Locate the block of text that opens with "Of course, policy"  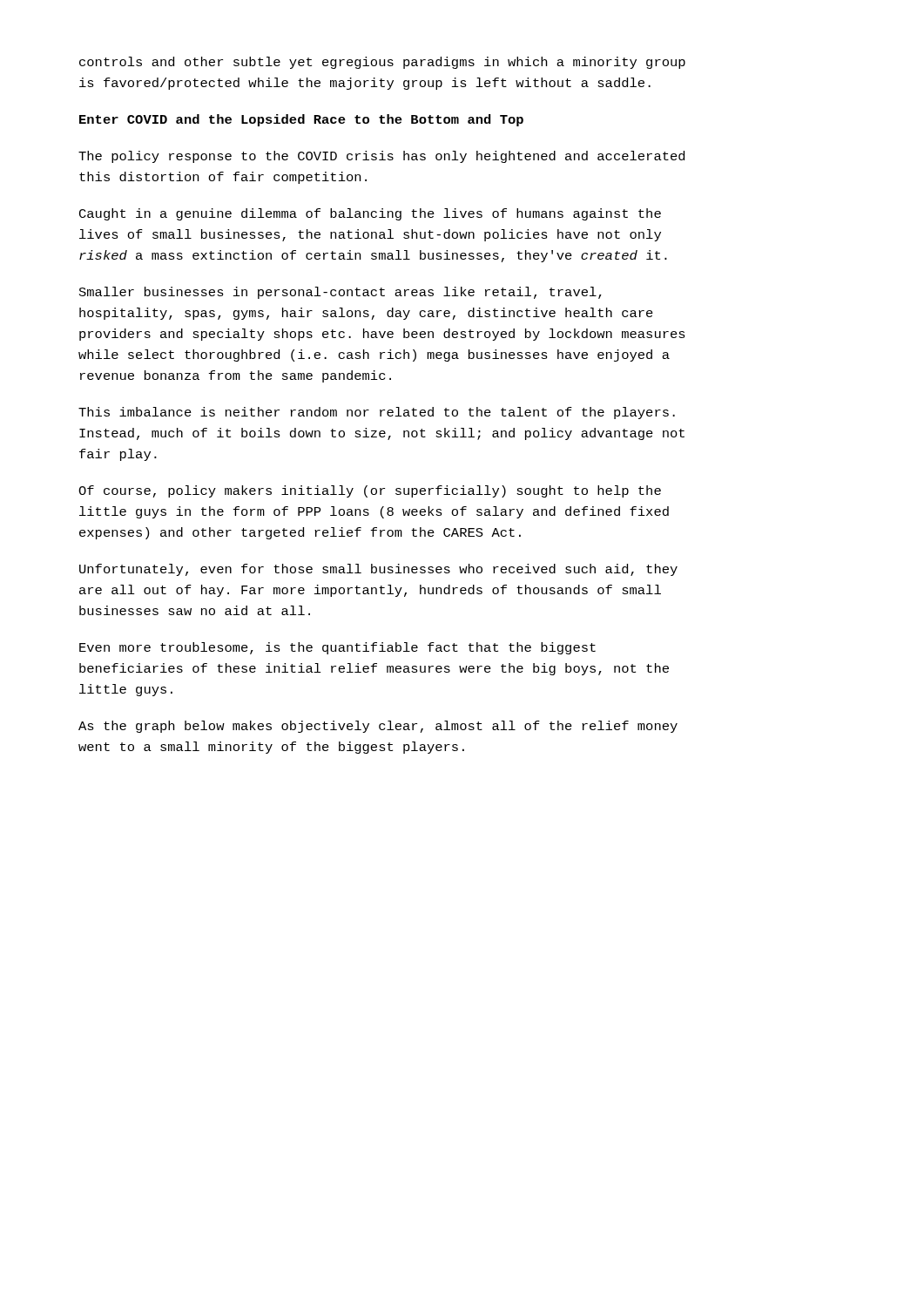click(x=374, y=513)
